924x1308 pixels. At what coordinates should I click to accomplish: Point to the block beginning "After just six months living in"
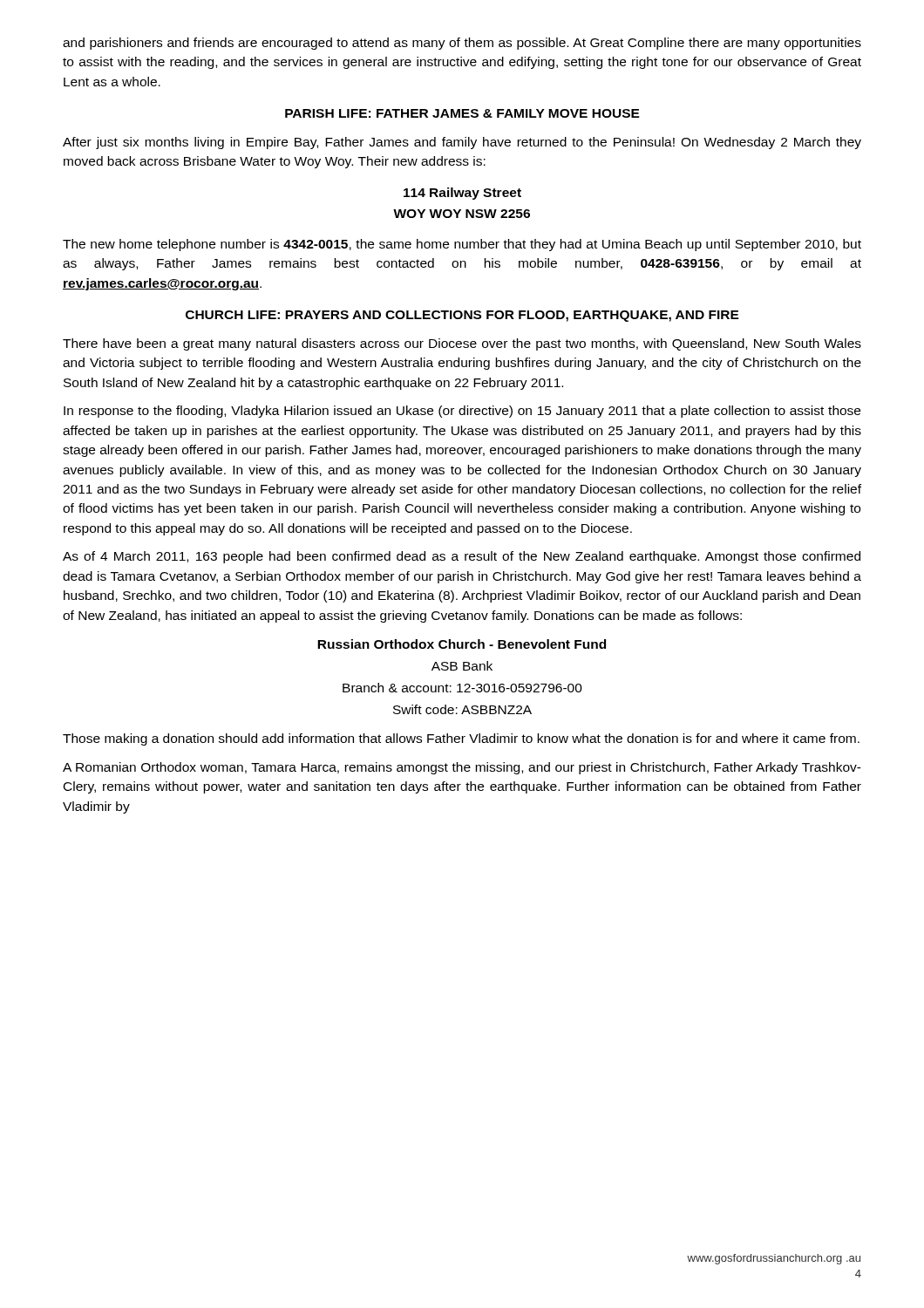click(462, 151)
